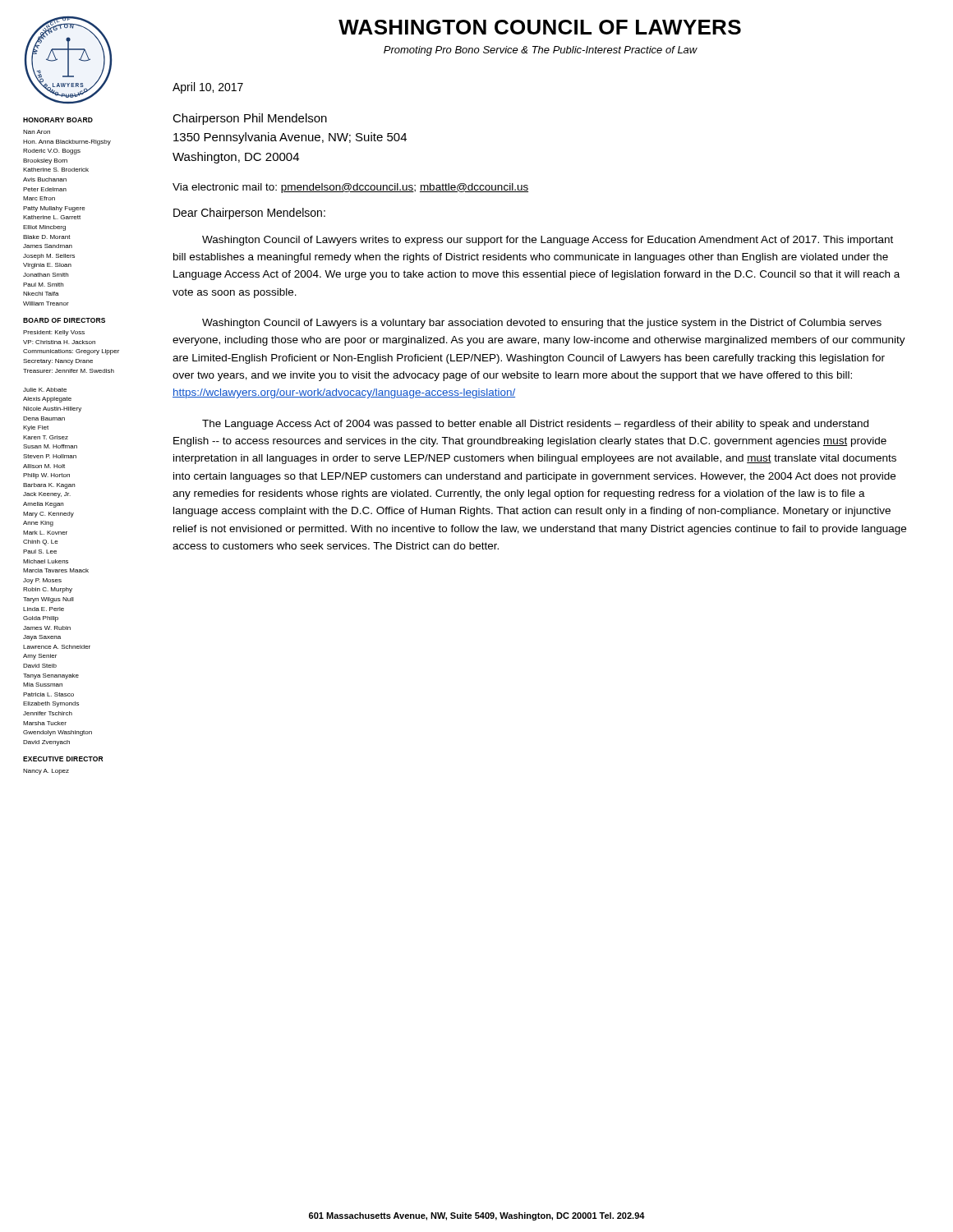Screen dimensions: 1232x953
Task: Select the section header that says "BOARD OF DIRECTORS"
Action: (64, 321)
